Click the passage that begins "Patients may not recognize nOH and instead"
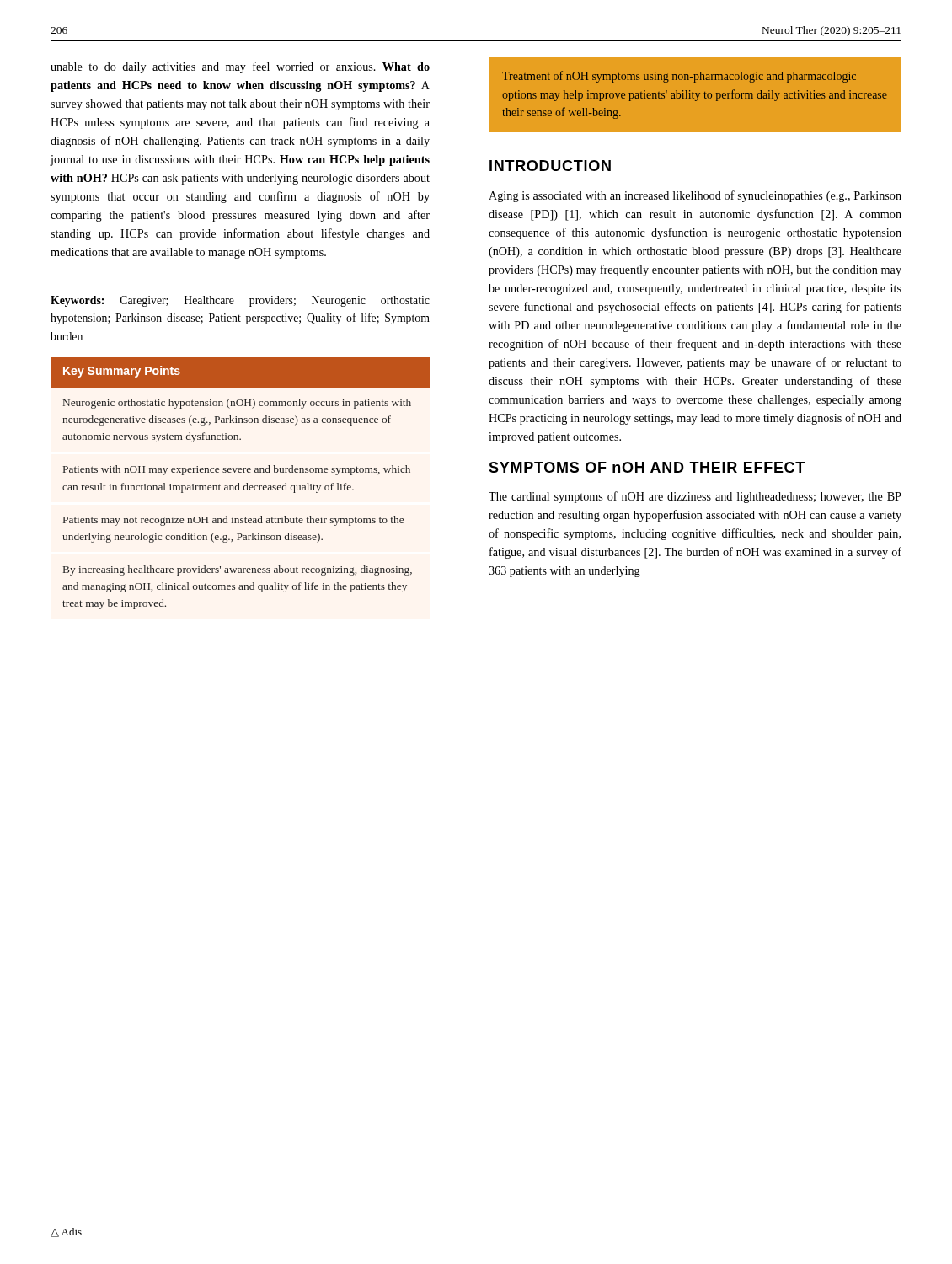 coord(233,528)
